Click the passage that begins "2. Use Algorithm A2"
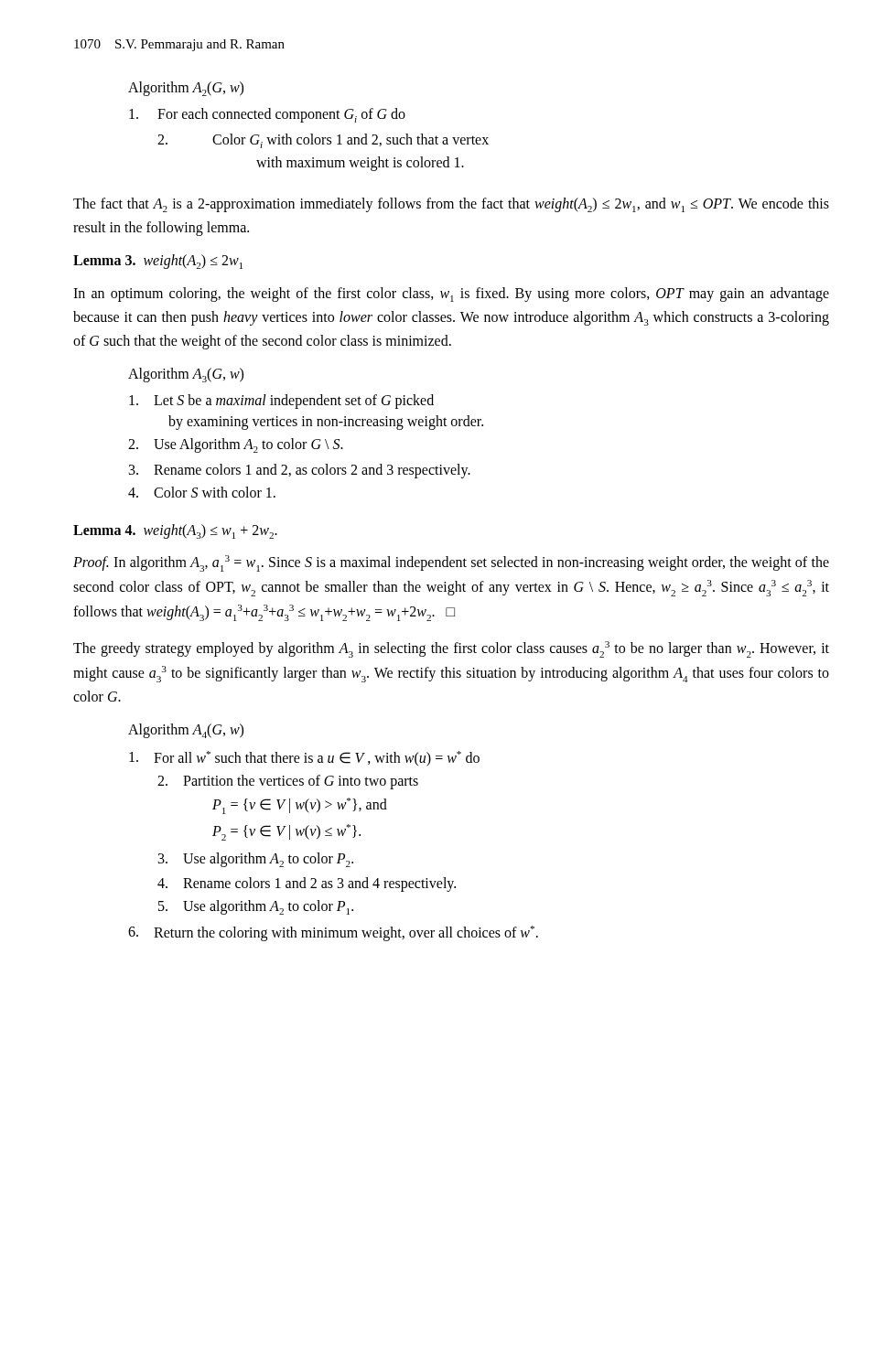Viewport: 895px width, 1372px height. coord(236,445)
